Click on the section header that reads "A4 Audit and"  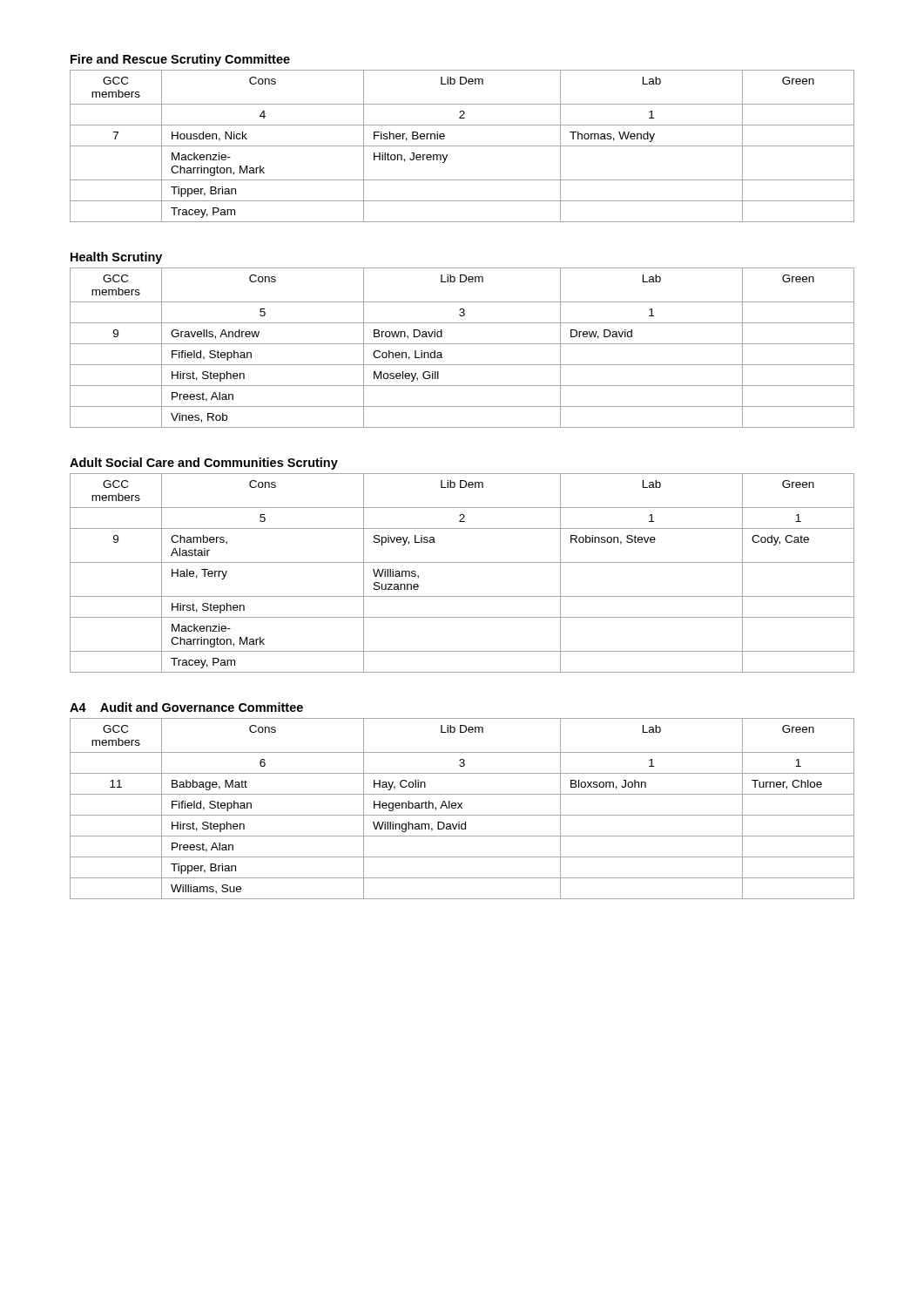(x=187, y=708)
